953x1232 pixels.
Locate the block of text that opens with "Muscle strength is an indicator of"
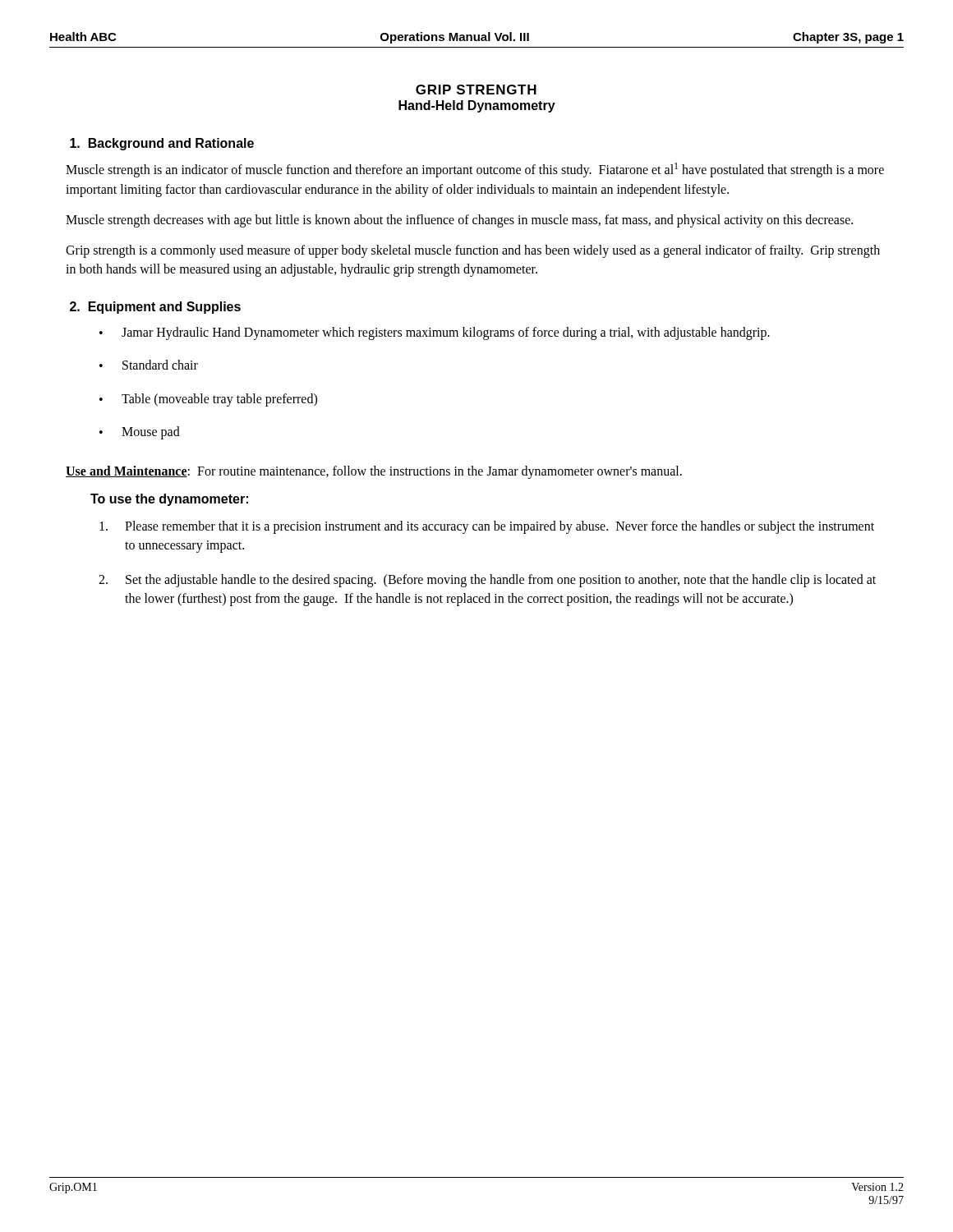[475, 178]
